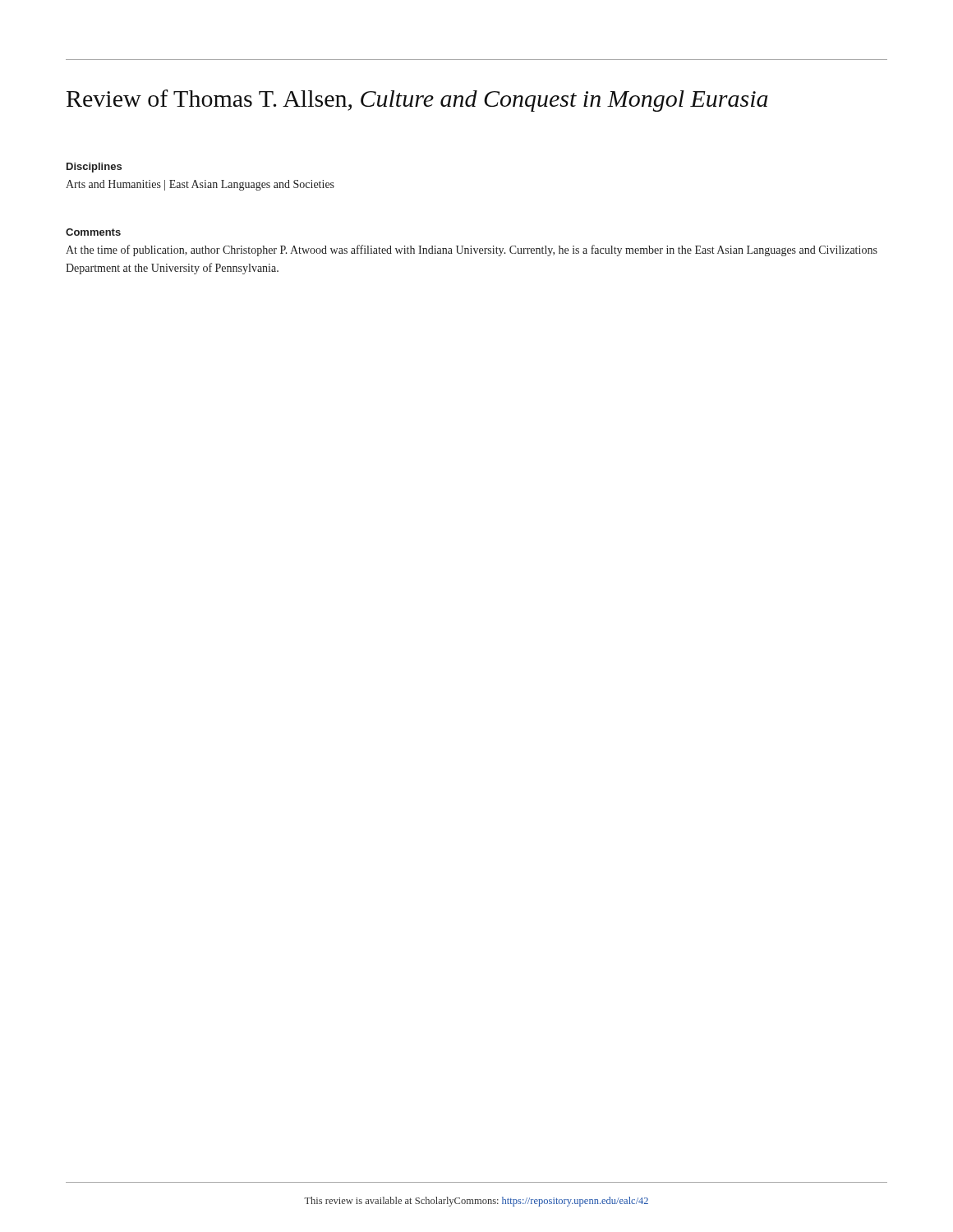Image resolution: width=953 pixels, height=1232 pixels.
Task: Find the element starting "Disciplines Arts and Humanities"
Action: (x=94, y=168)
